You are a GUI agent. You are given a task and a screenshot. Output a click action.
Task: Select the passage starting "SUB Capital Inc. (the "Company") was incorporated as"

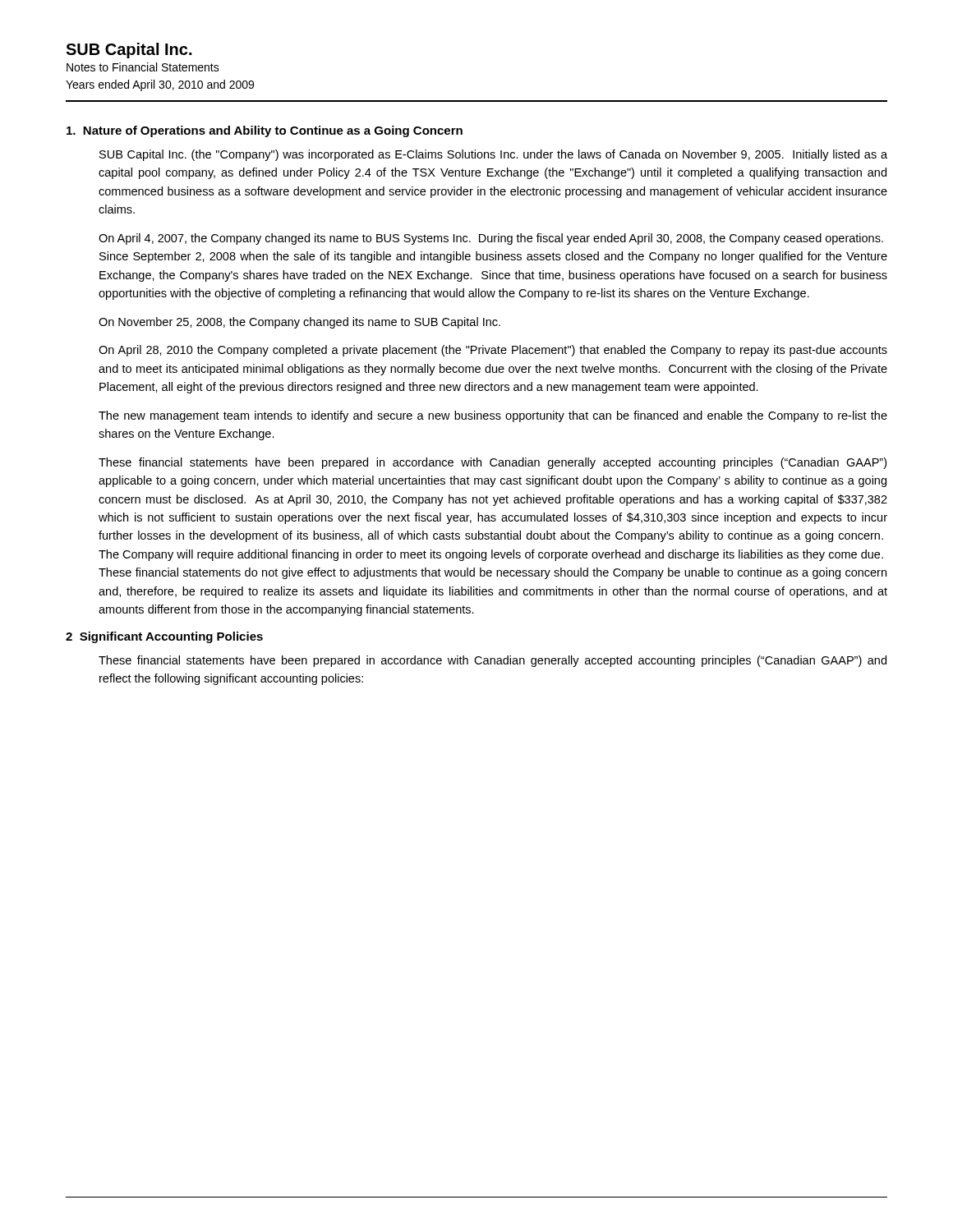click(x=493, y=182)
